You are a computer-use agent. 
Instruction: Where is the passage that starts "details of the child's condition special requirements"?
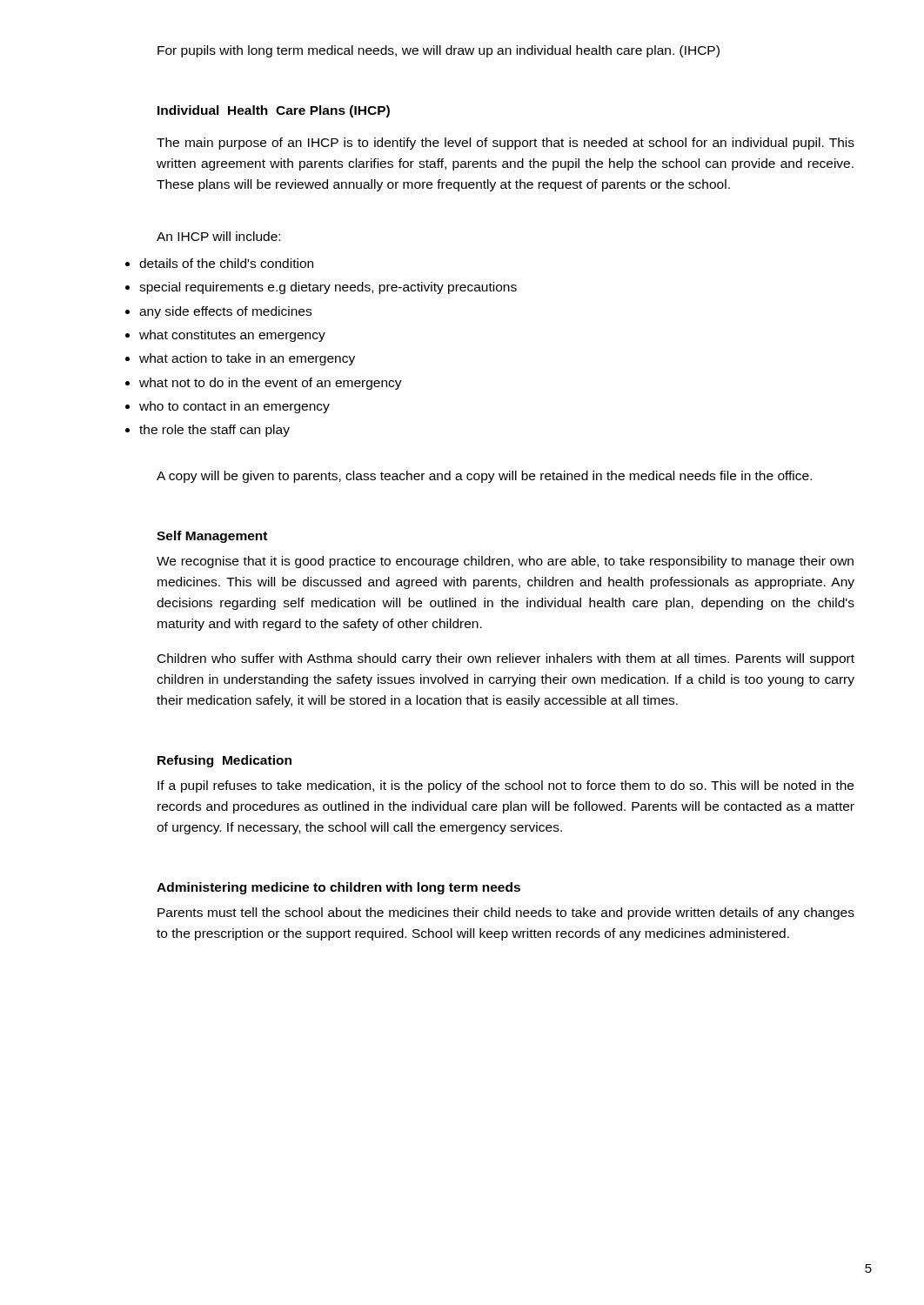point(219,263)
